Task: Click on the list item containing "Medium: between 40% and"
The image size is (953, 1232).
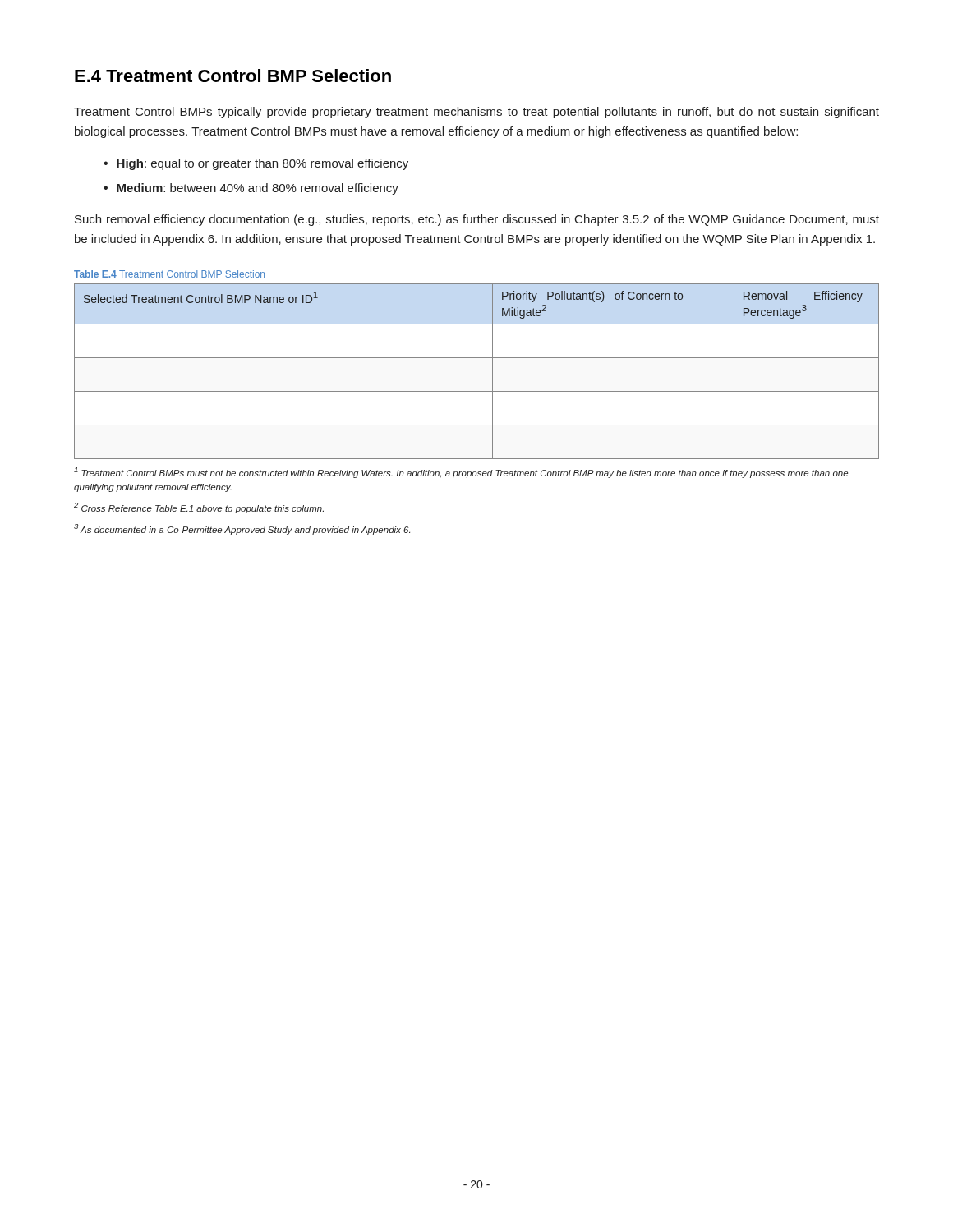Action: click(x=257, y=188)
